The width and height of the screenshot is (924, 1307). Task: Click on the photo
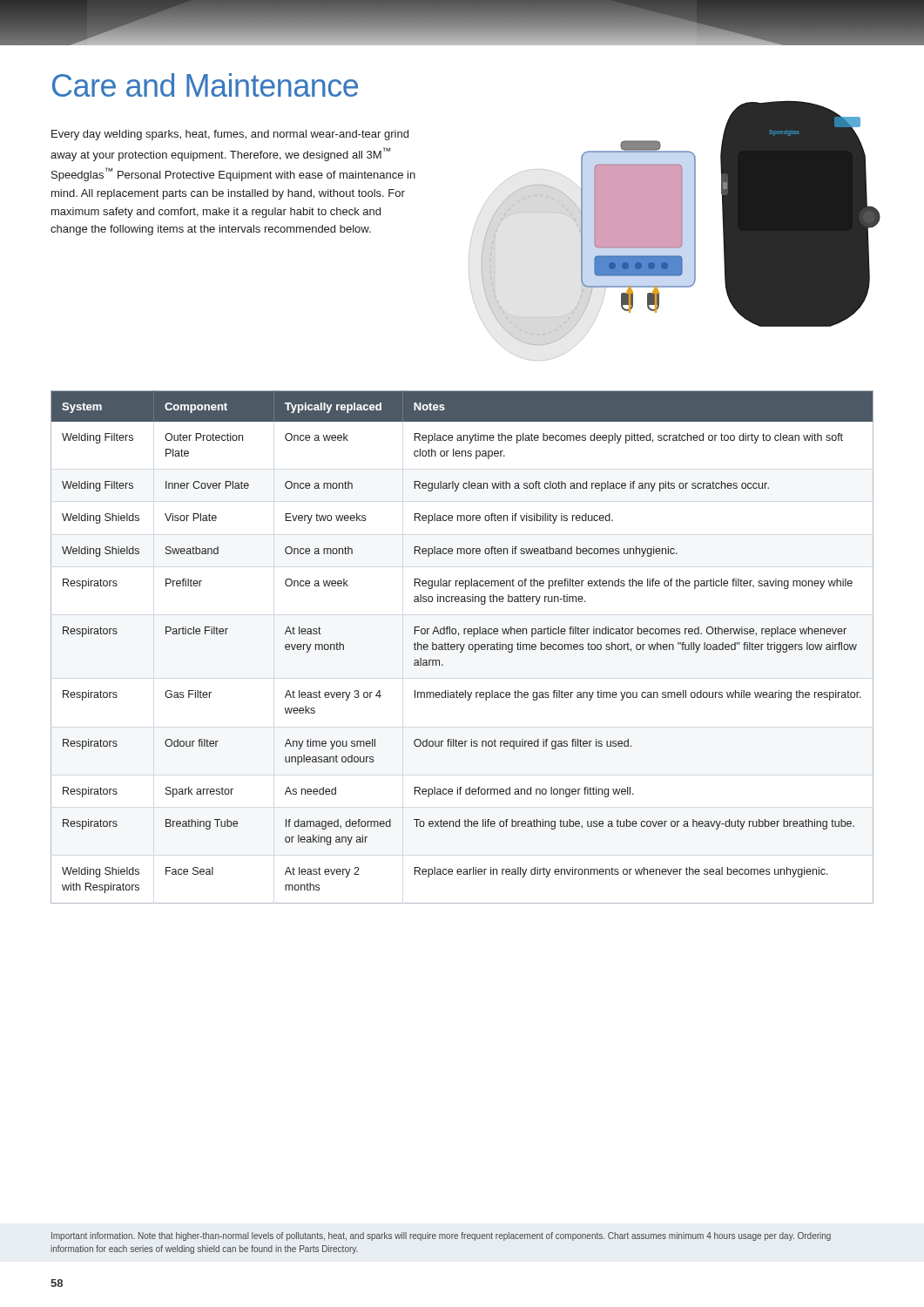(651, 243)
